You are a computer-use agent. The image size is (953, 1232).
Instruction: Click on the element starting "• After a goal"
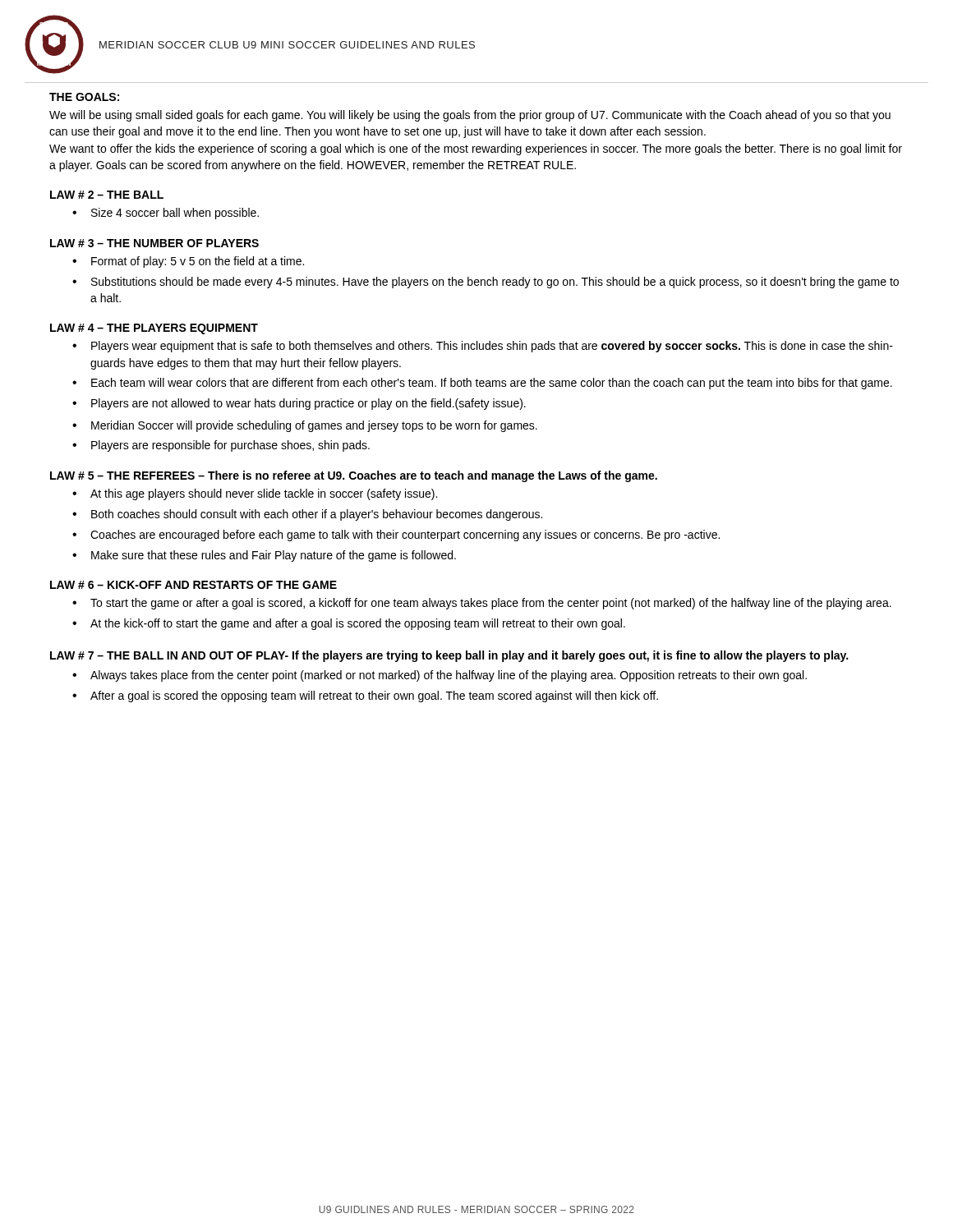coord(488,696)
